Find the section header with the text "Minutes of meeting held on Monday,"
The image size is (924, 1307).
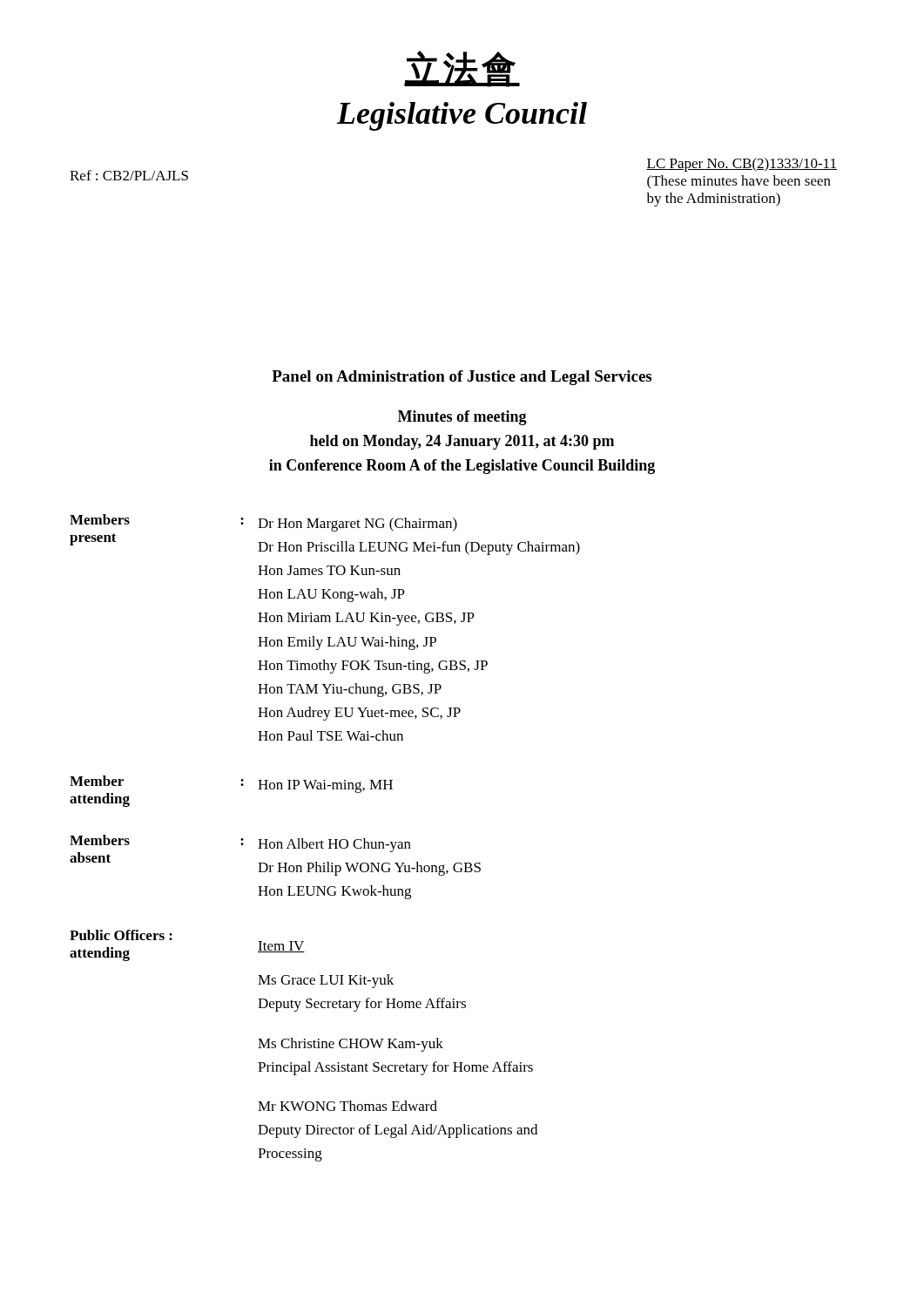pos(462,441)
